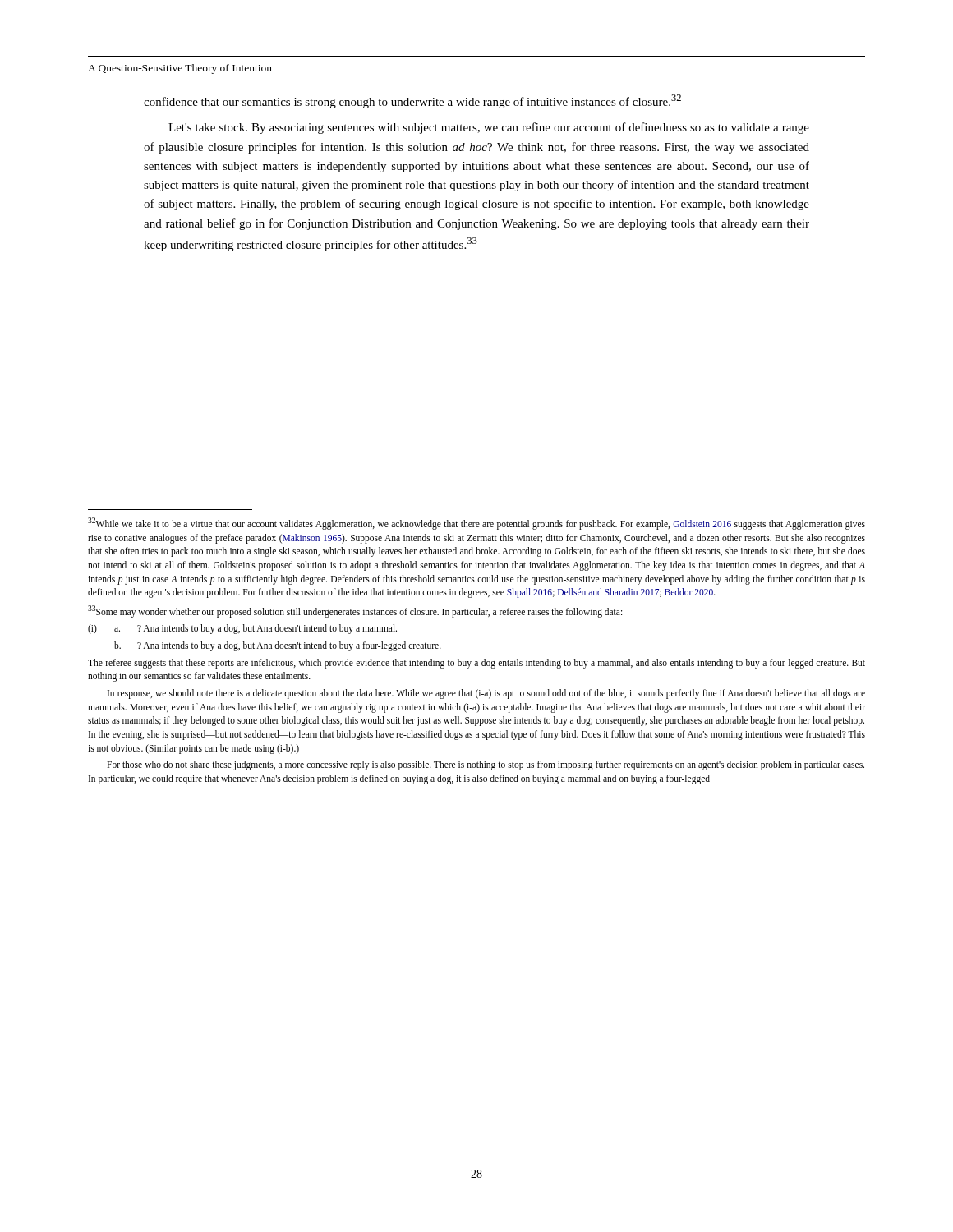Find the text starting "33Some may wonder whether our proposed"

[476, 611]
